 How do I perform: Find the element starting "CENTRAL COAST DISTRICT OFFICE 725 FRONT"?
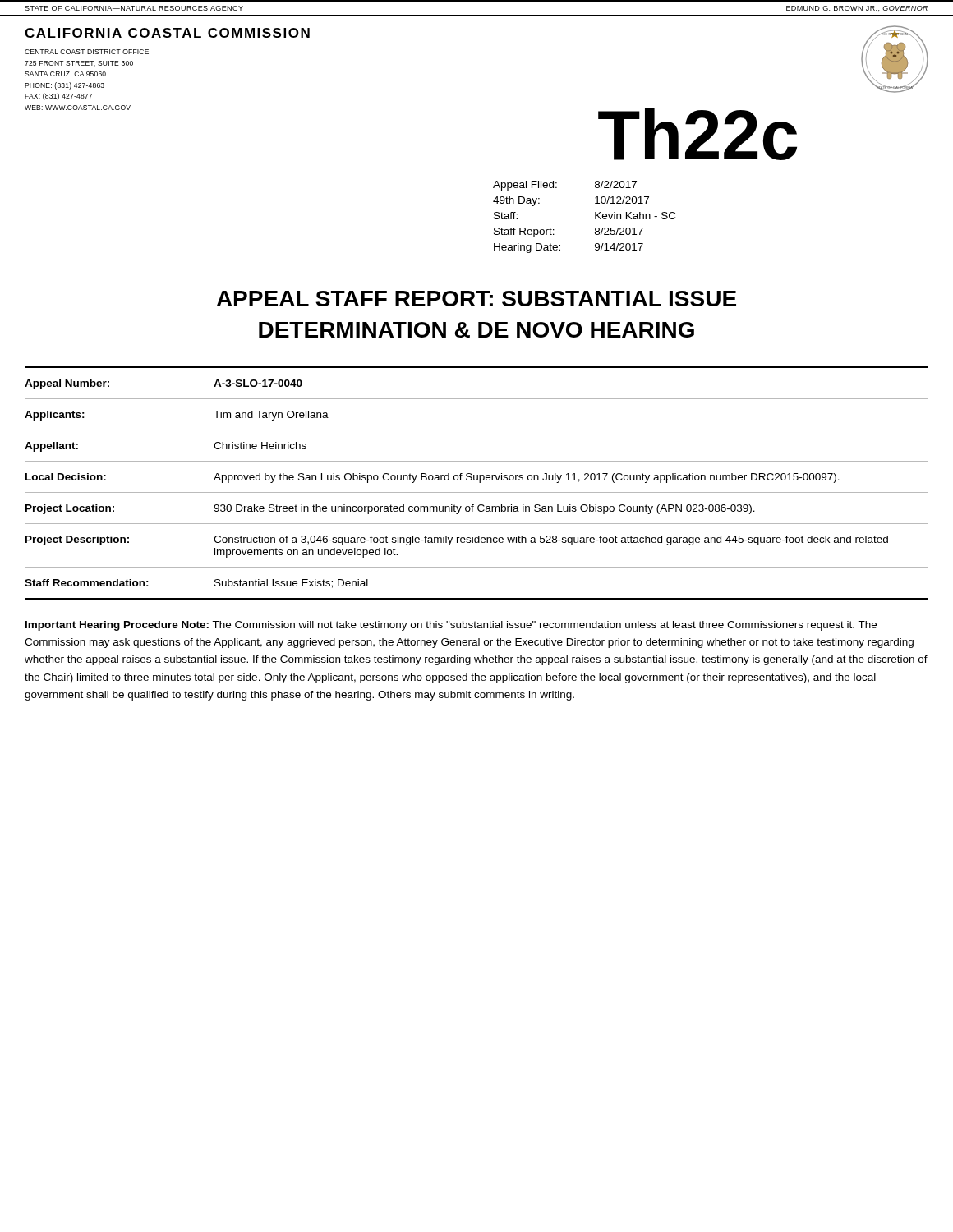coord(87,80)
